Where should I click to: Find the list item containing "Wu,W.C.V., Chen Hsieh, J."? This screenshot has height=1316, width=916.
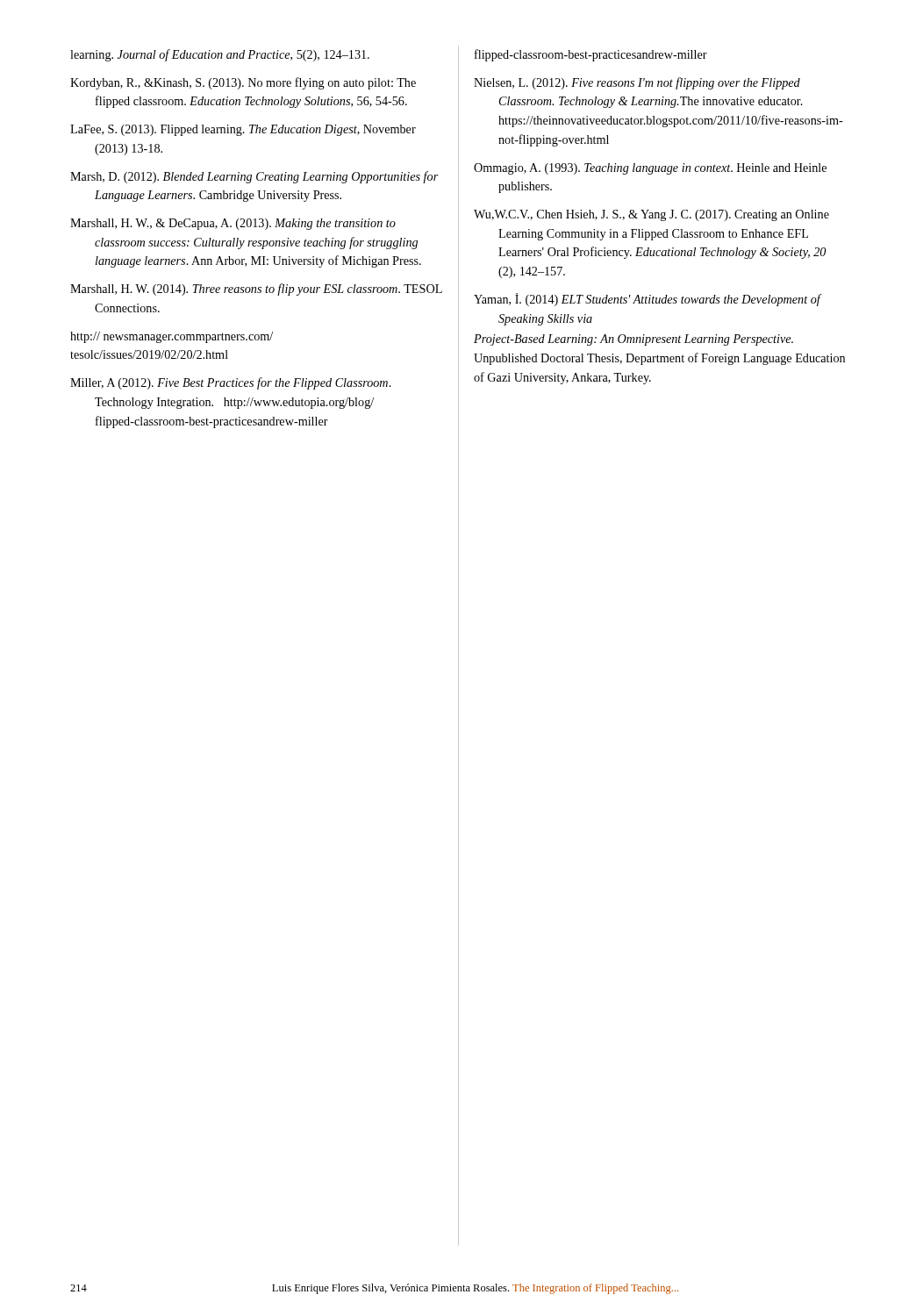[x=651, y=243]
